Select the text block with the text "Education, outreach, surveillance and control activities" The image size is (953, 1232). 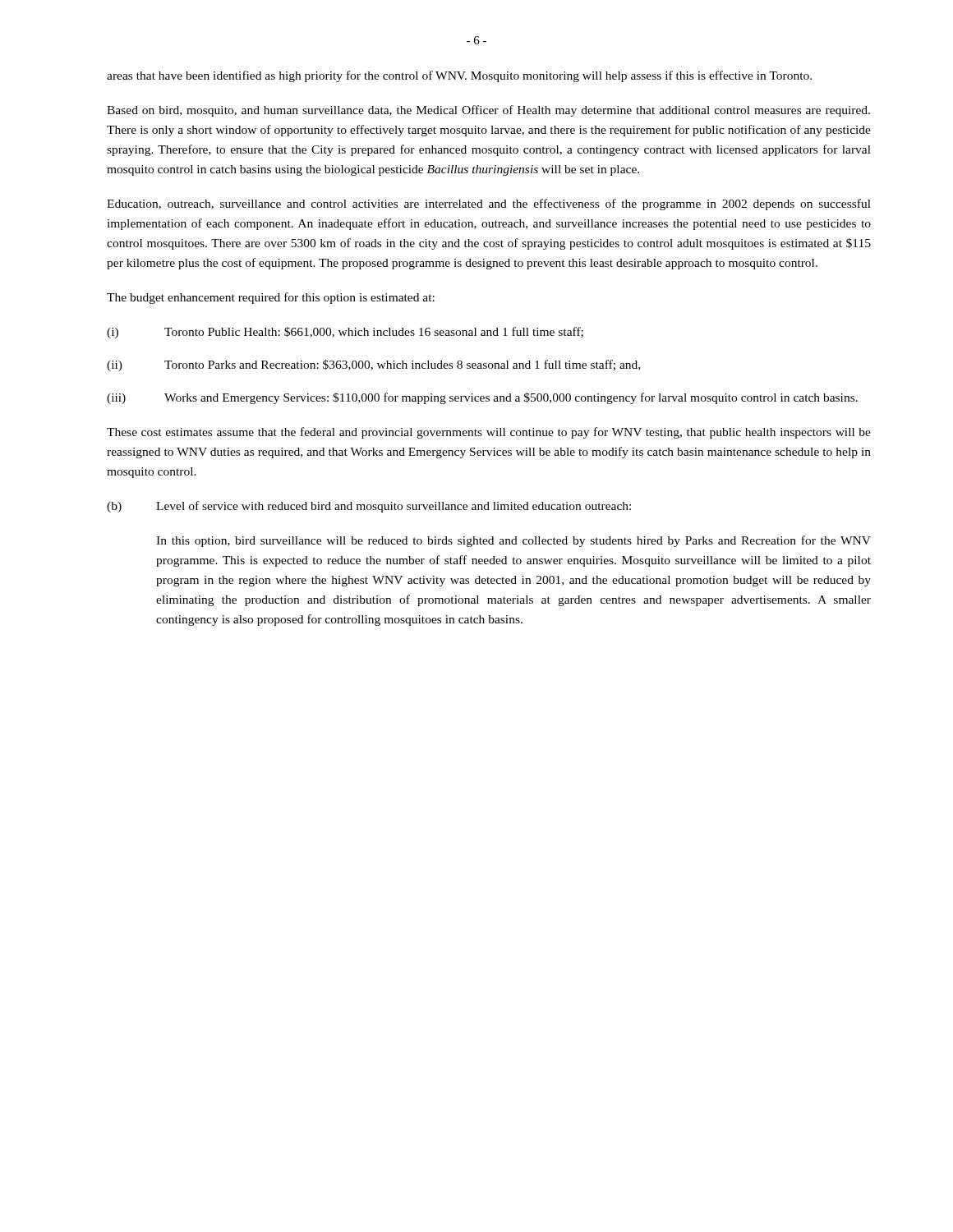[x=489, y=233]
